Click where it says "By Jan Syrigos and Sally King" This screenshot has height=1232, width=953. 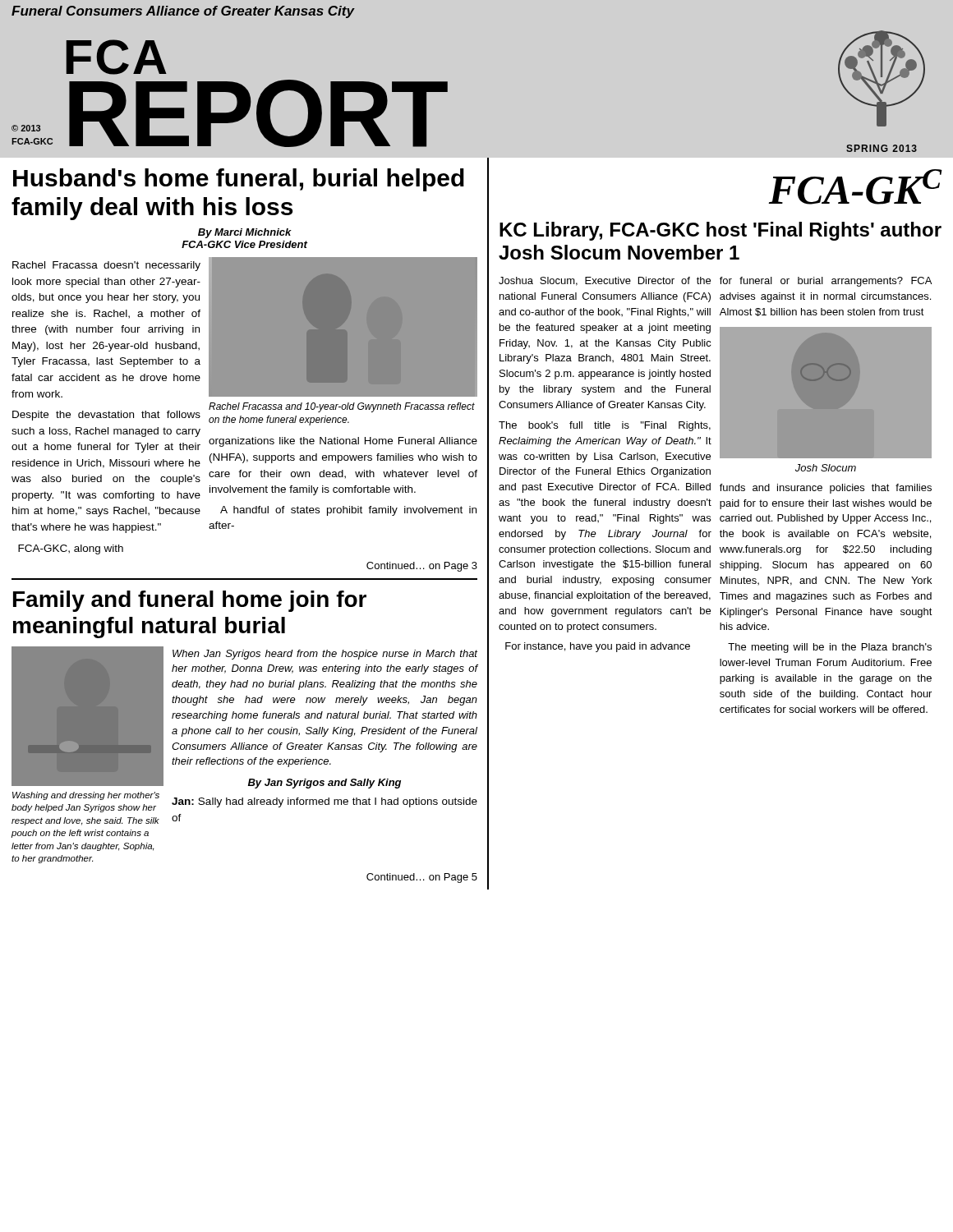pos(325,783)
